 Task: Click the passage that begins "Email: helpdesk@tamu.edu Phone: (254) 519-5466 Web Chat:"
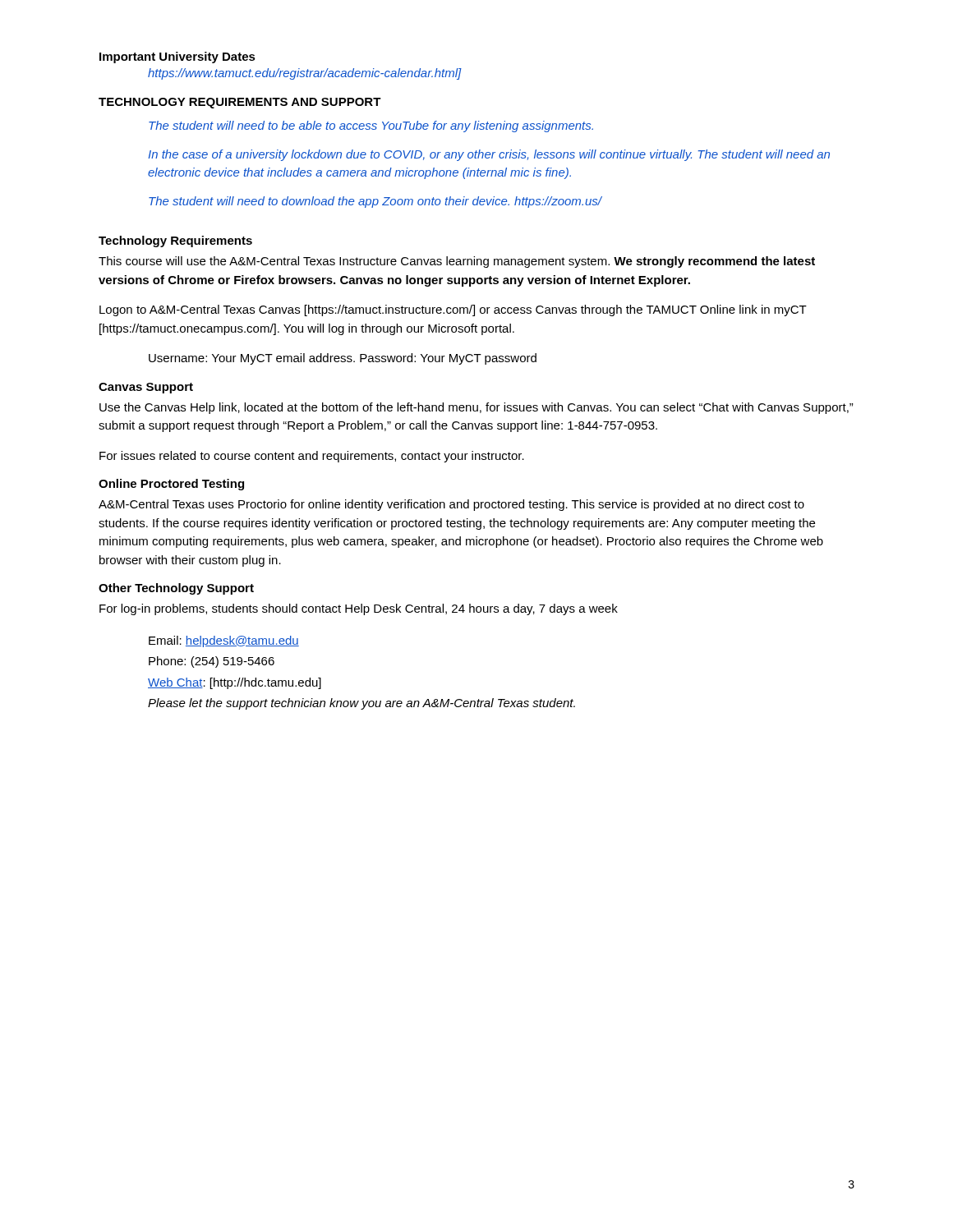224,641
